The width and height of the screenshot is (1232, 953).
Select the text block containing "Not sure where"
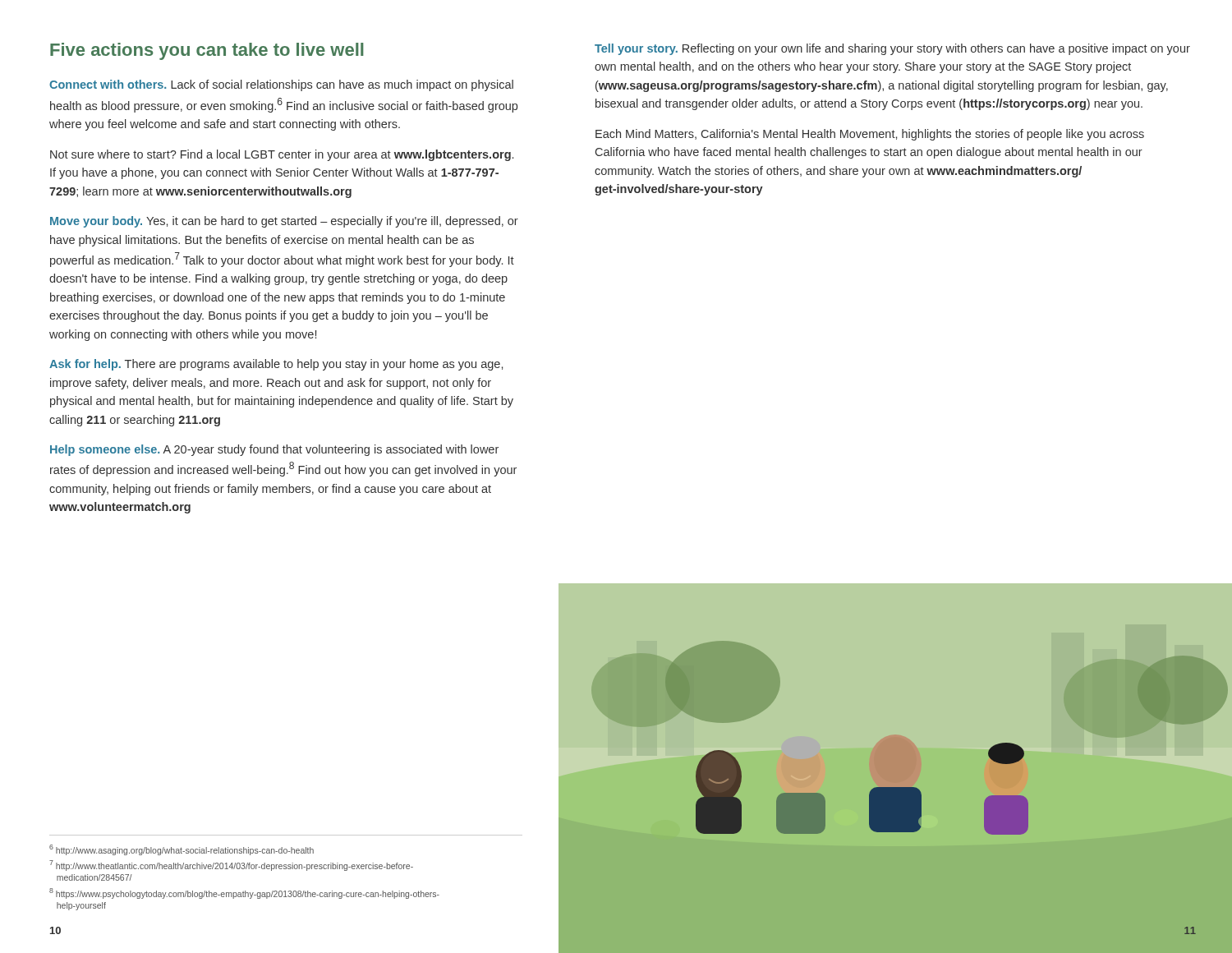click(x=282, y=173)
